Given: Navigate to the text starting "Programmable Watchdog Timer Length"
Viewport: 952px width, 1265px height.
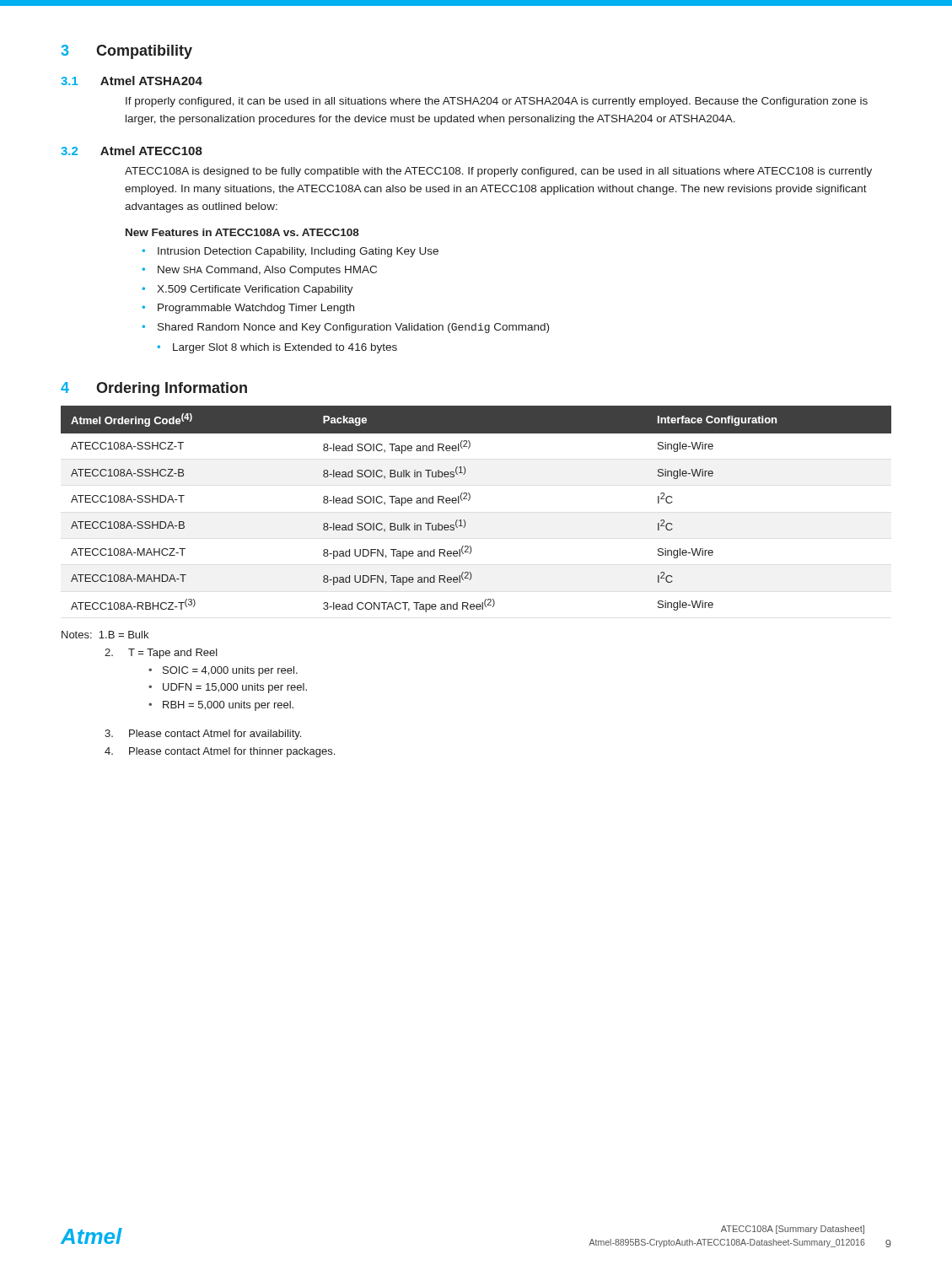Looking at the screenshot, I should [248, 309].
